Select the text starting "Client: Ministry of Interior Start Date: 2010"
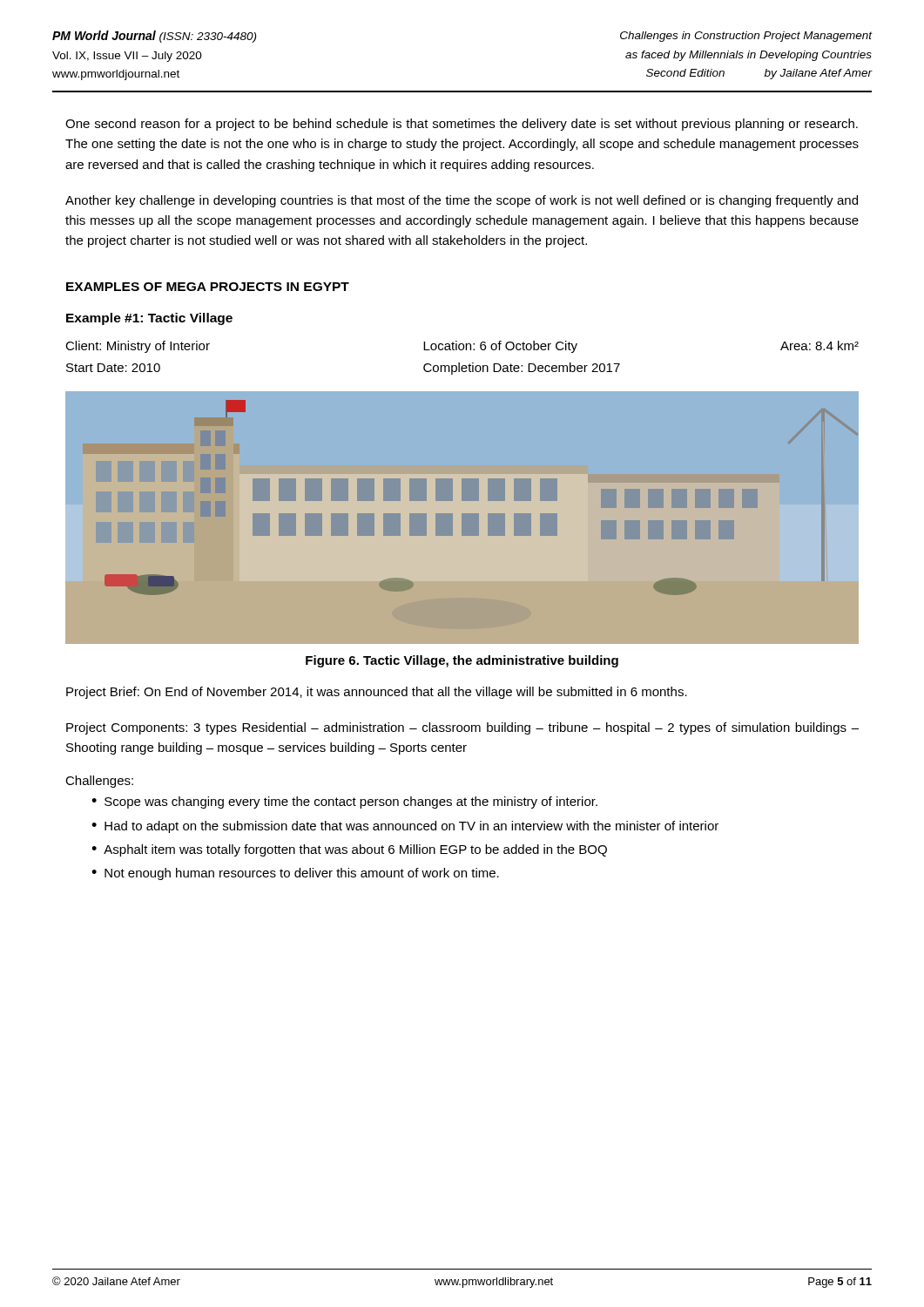This screenshot has width=924, height=1307. [462, 356]
